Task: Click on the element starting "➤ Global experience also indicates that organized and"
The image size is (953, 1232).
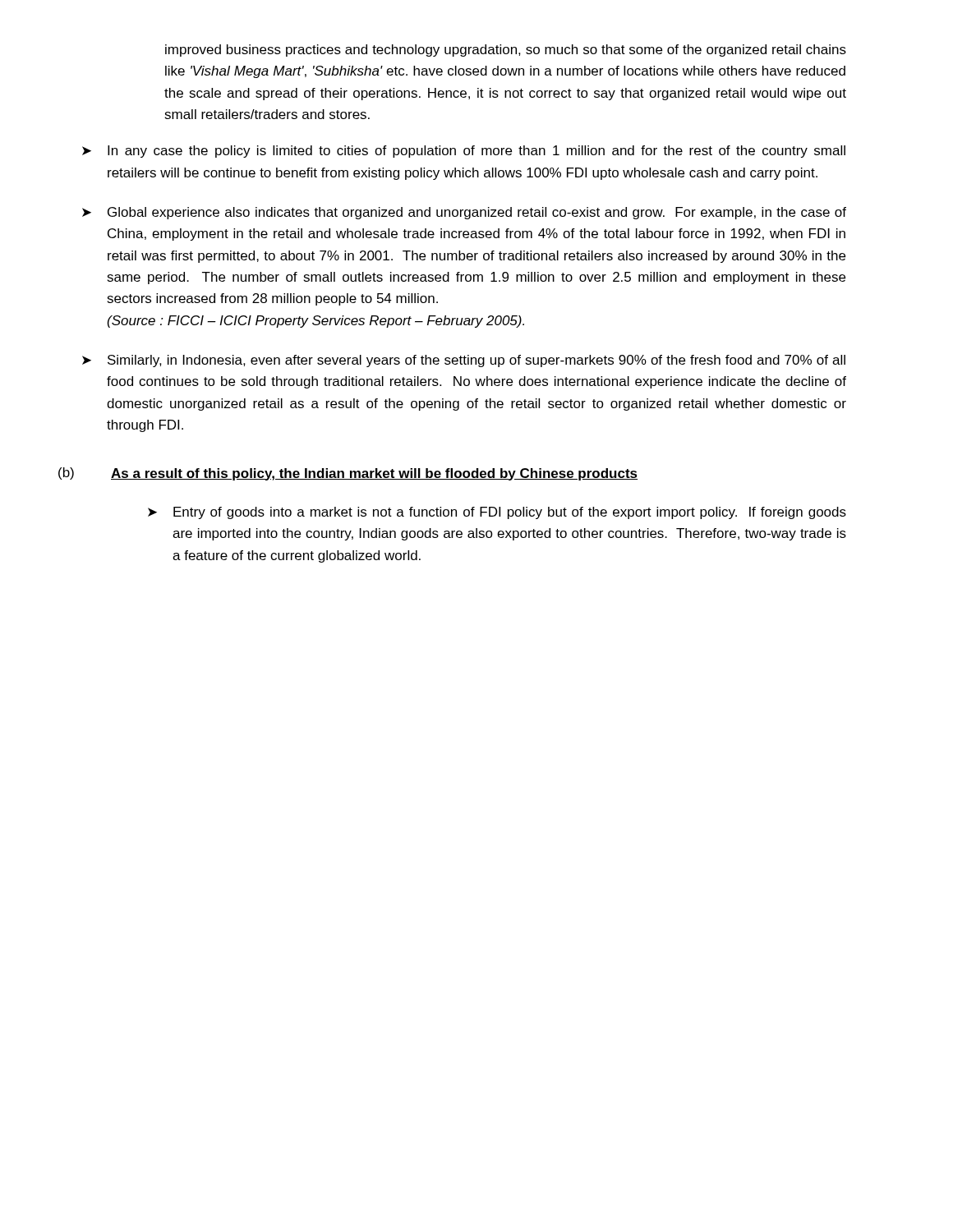Action: 452,267
